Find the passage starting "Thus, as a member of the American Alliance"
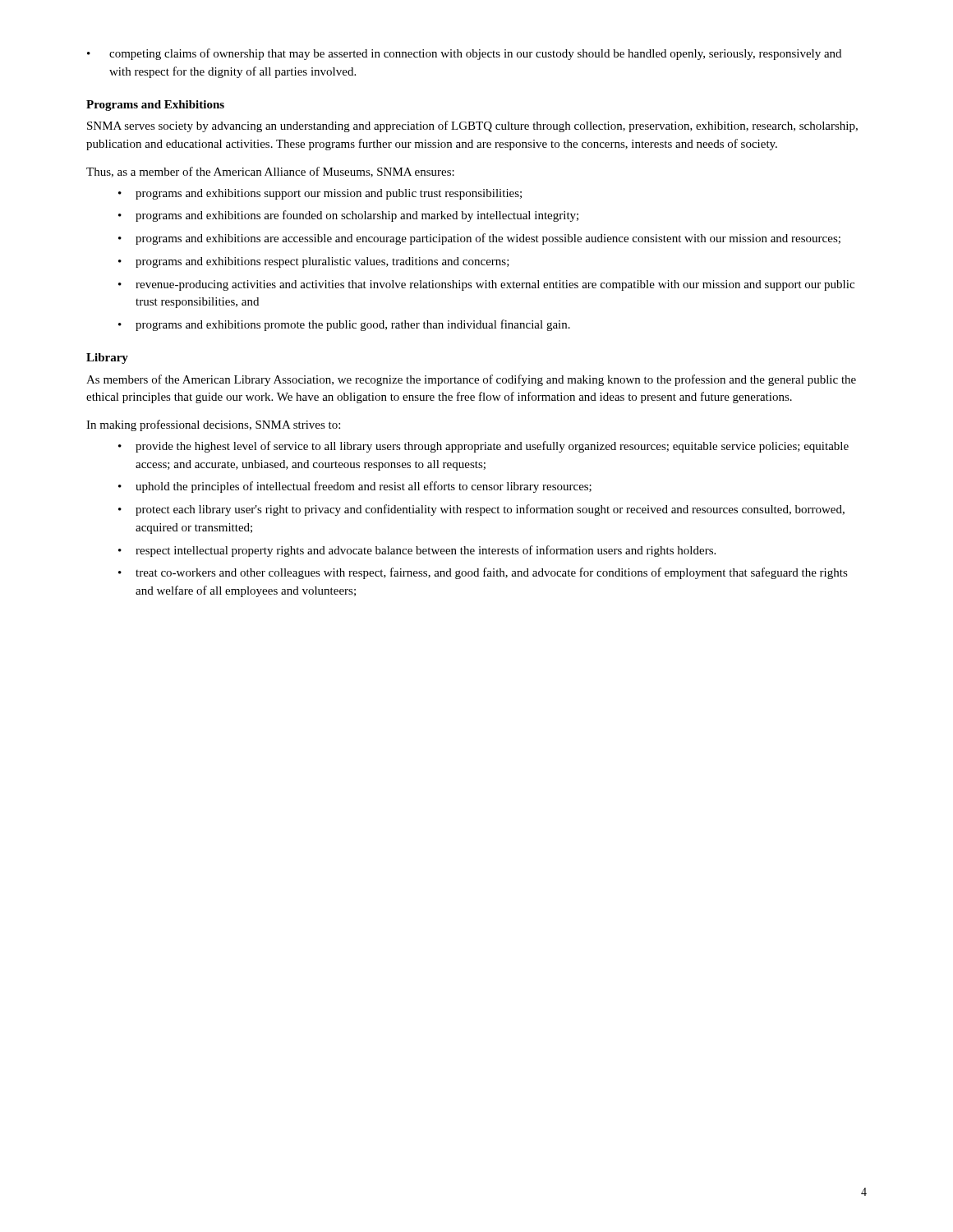 click(271, 171)
